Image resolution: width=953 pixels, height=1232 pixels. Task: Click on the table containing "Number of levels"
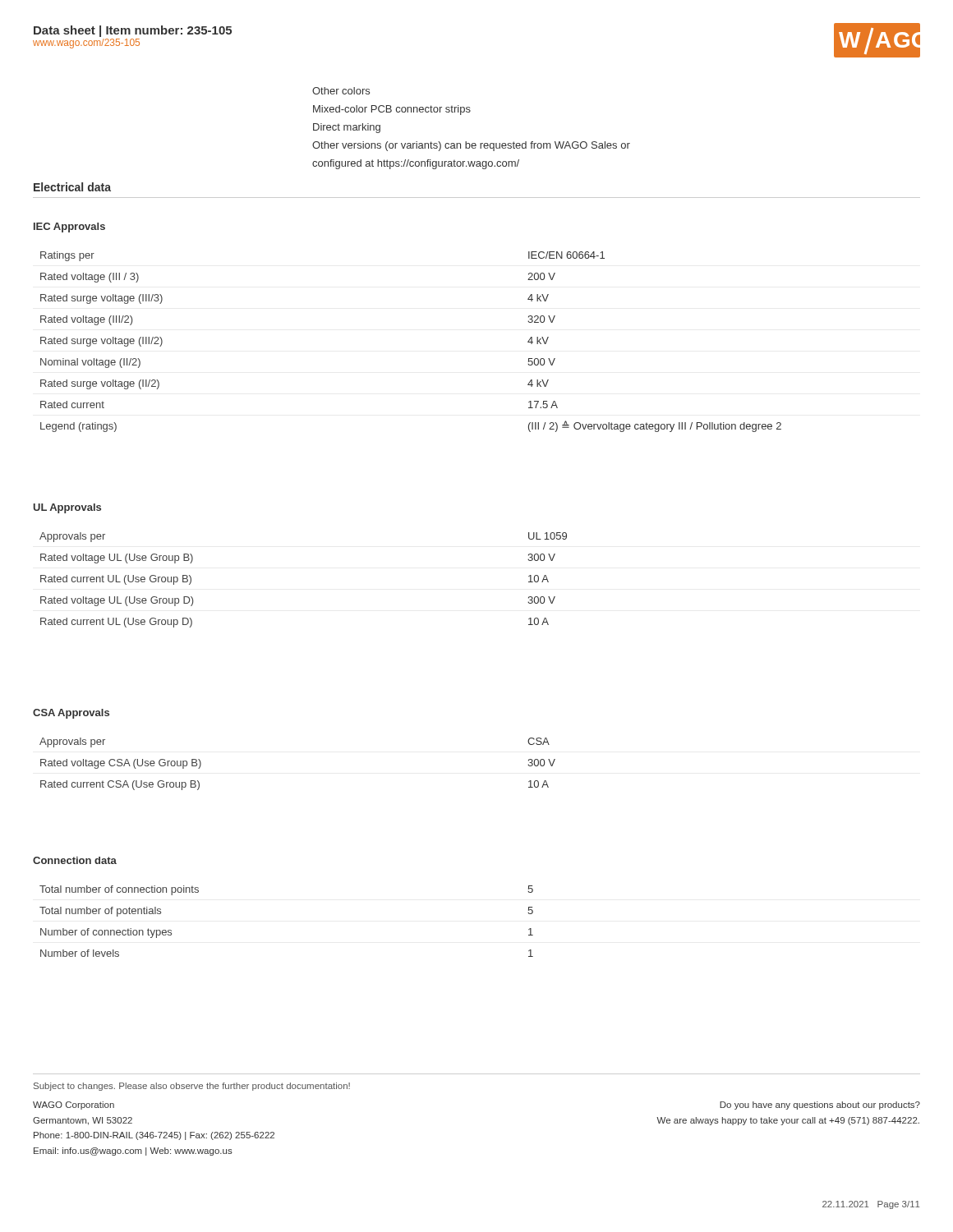point(476,921)
